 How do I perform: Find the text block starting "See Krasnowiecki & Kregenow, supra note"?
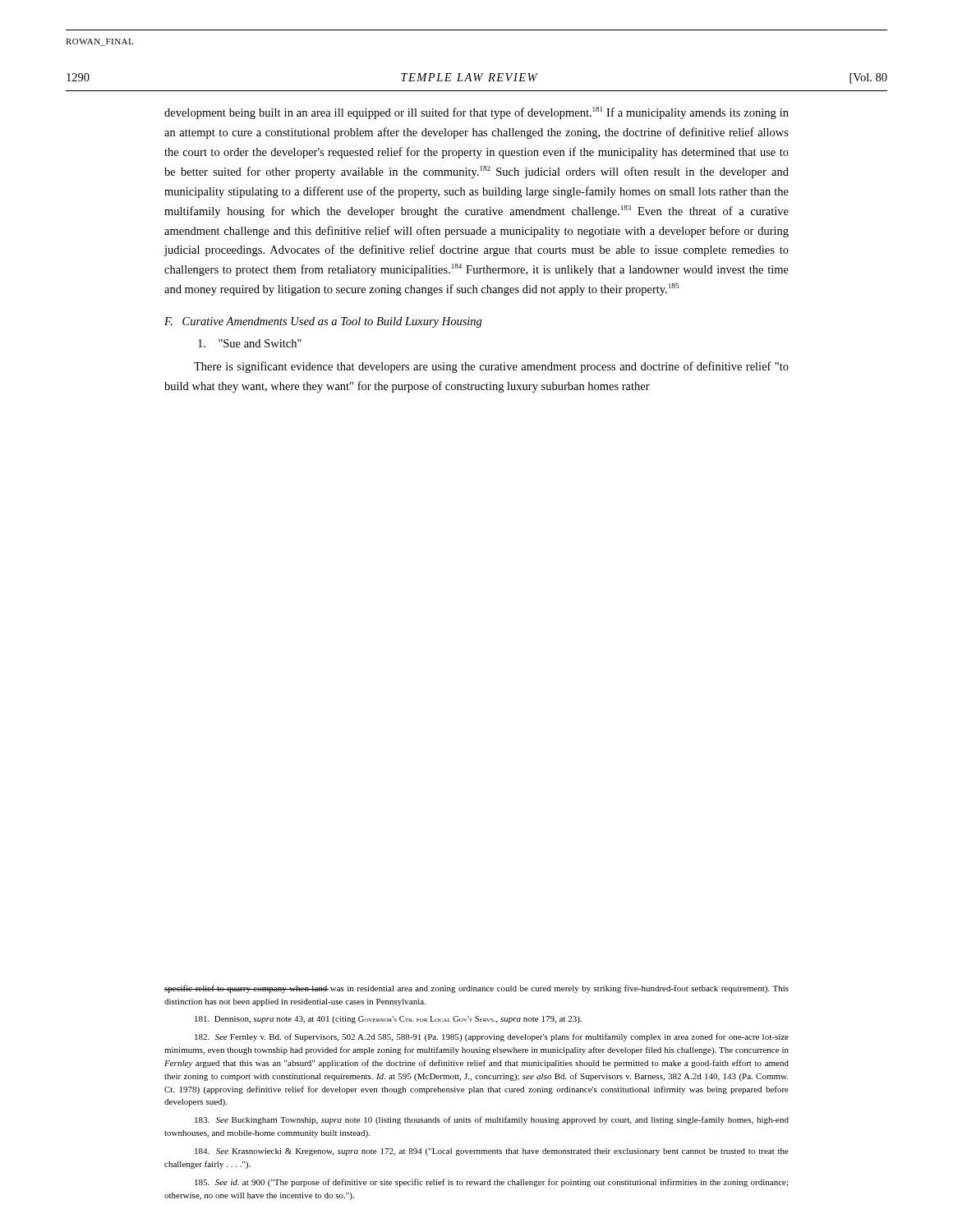476,1157
